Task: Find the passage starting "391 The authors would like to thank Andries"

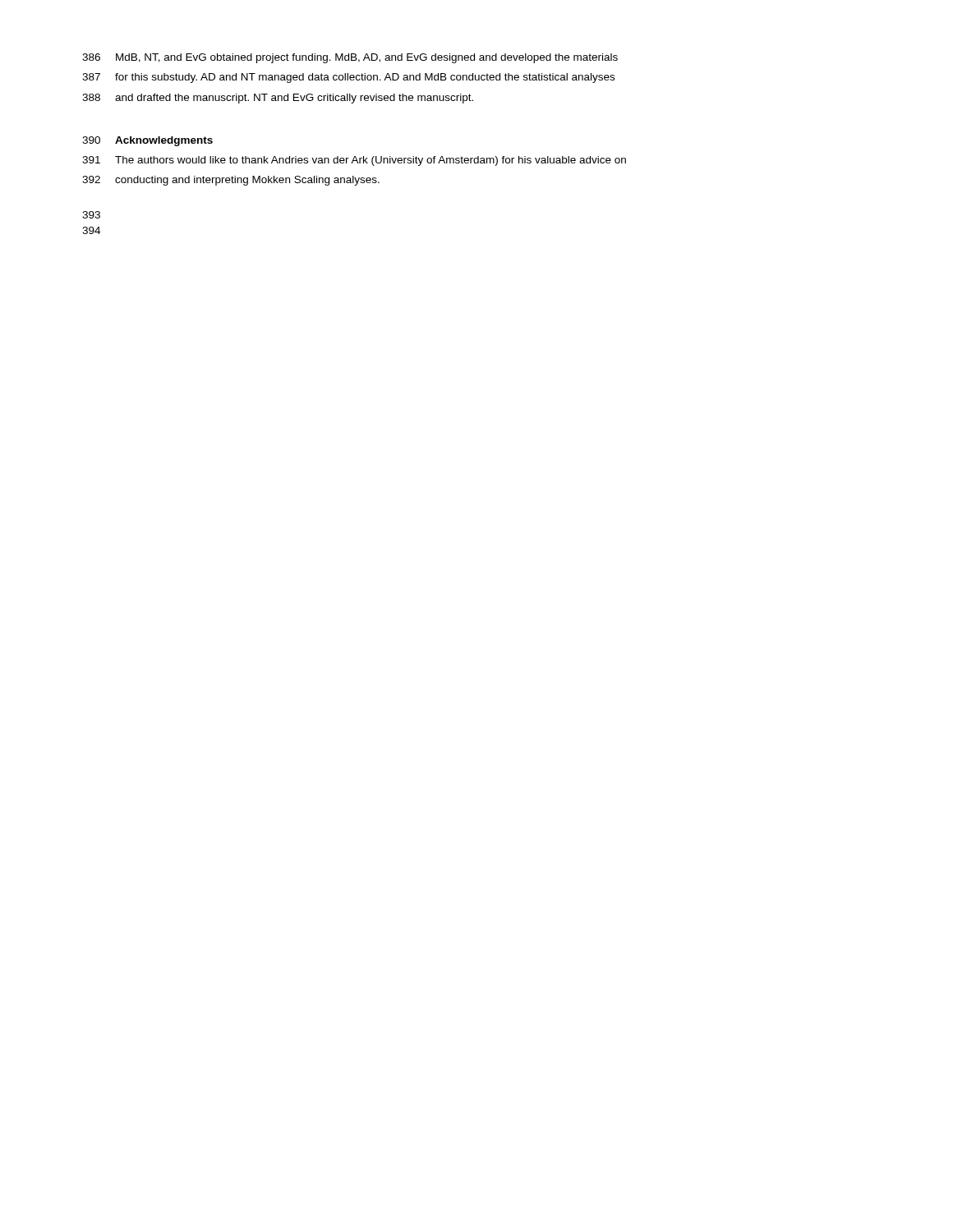Action: pos(354,160)
